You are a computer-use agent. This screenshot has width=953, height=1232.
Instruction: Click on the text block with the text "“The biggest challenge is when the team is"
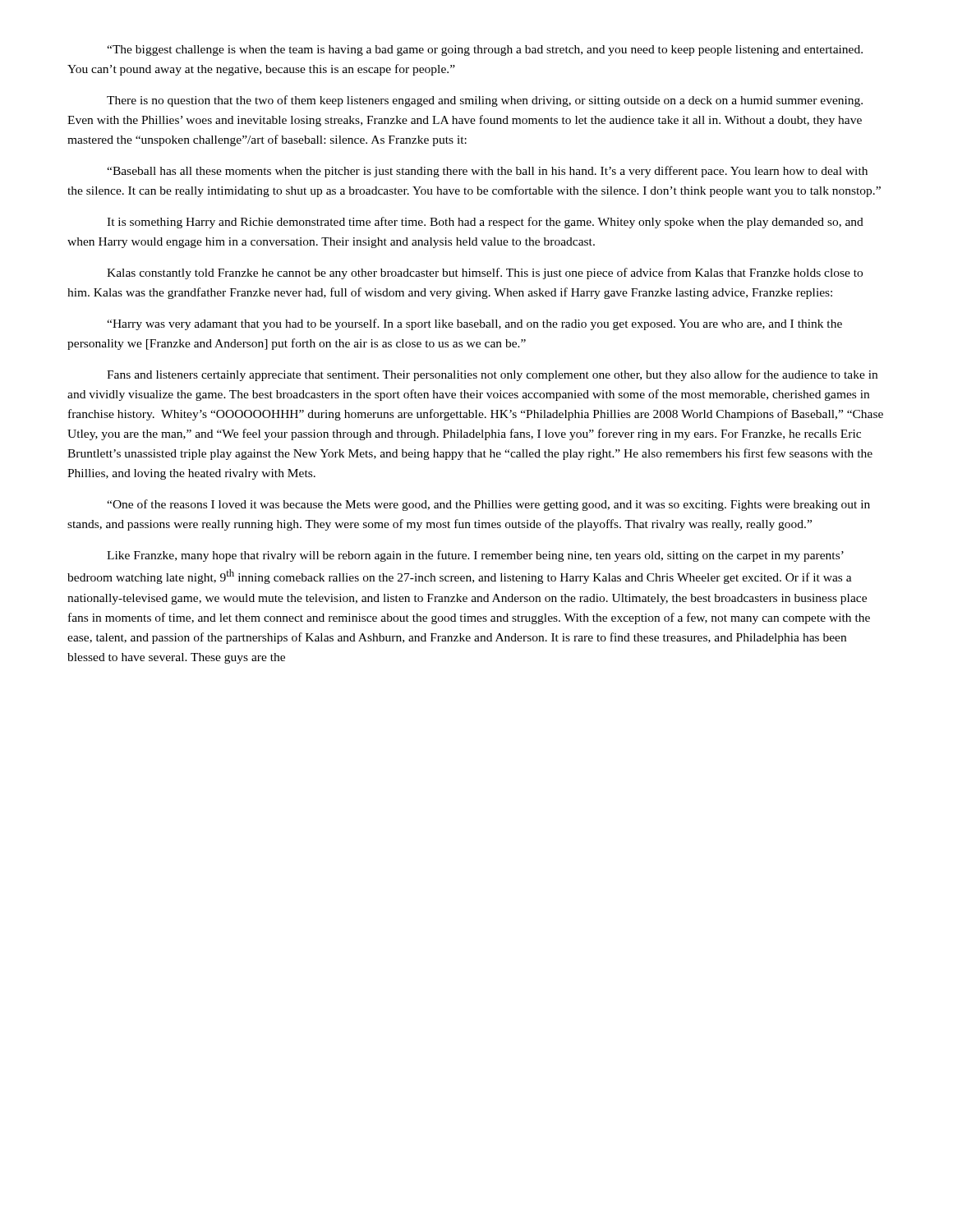pos(476,59)
